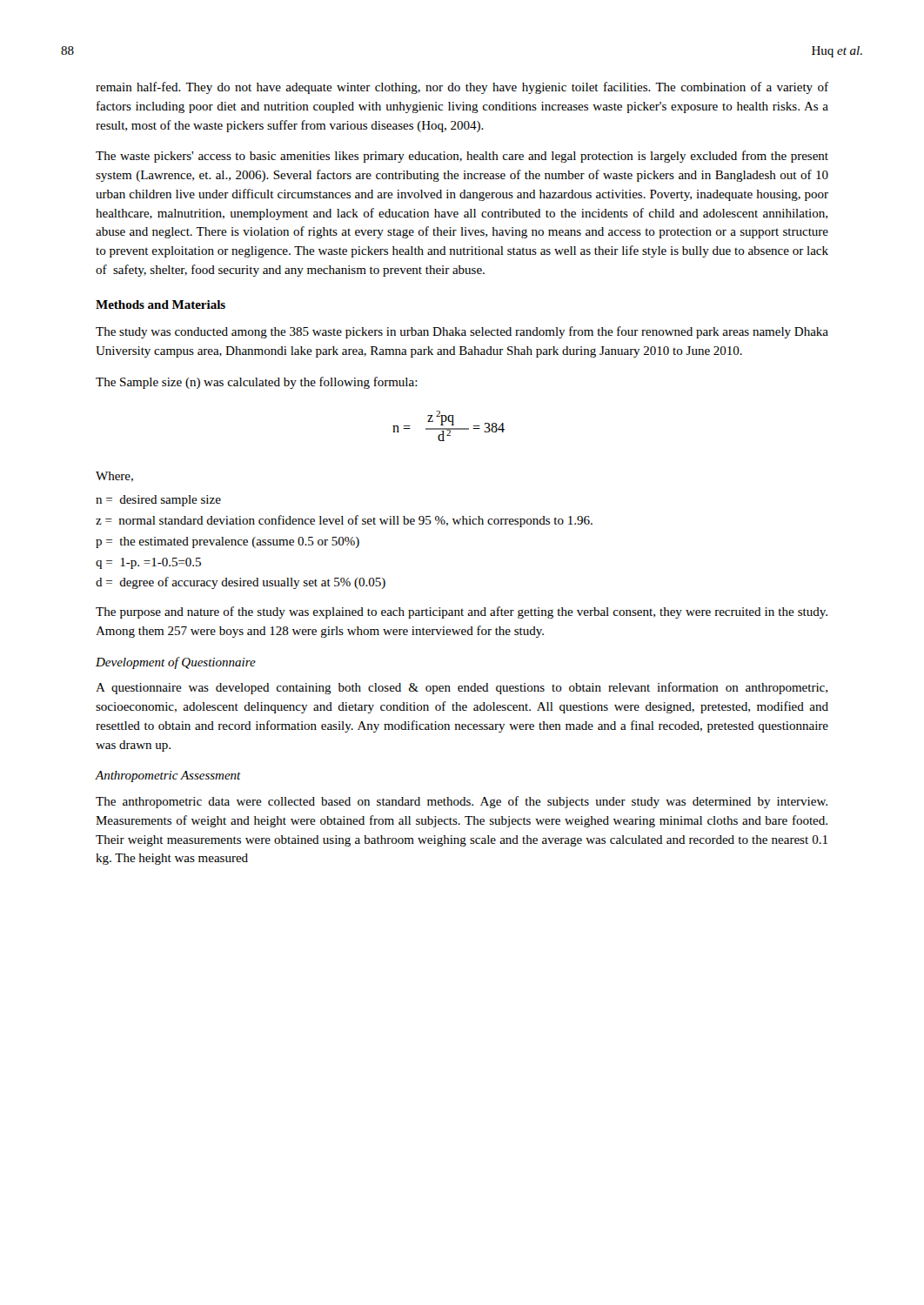Navigate to the text starting "z = normal standard deviation confidence level"
This screenshot has height=1305, width=924.
[344, 520]
